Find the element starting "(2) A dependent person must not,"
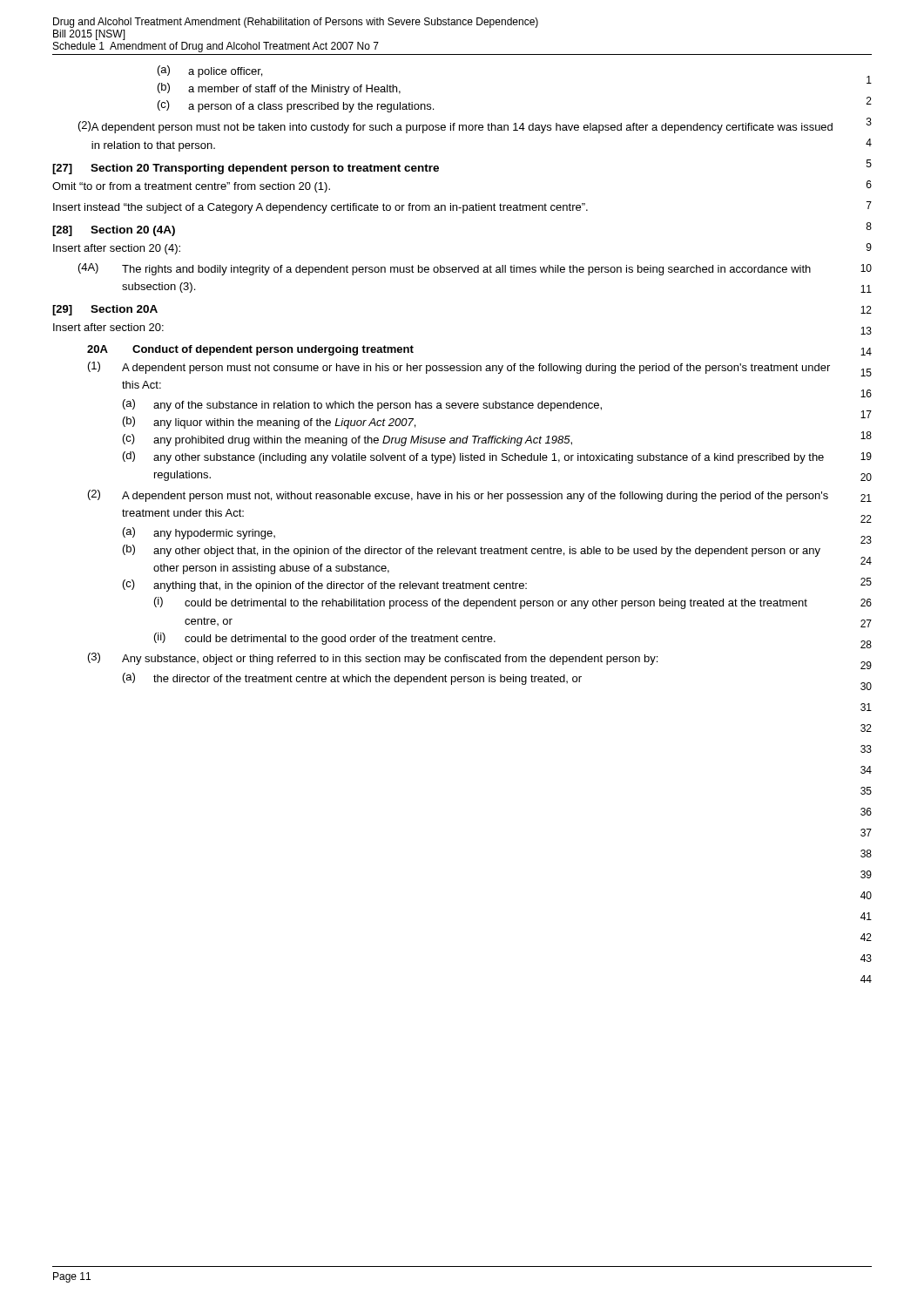This screenshot has height=1307, width=924. 464,504
